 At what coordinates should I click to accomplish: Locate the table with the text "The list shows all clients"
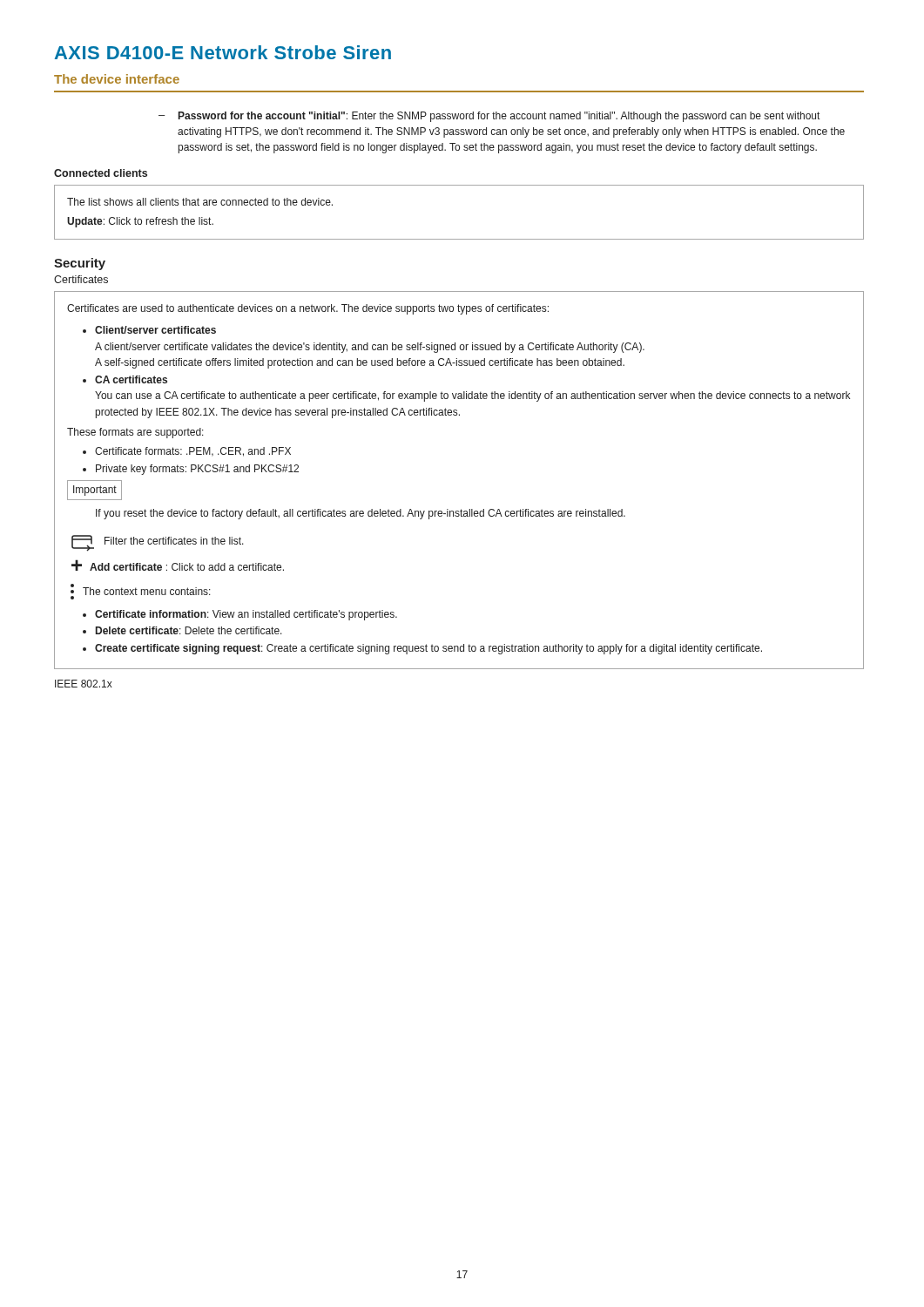[459, 212]
